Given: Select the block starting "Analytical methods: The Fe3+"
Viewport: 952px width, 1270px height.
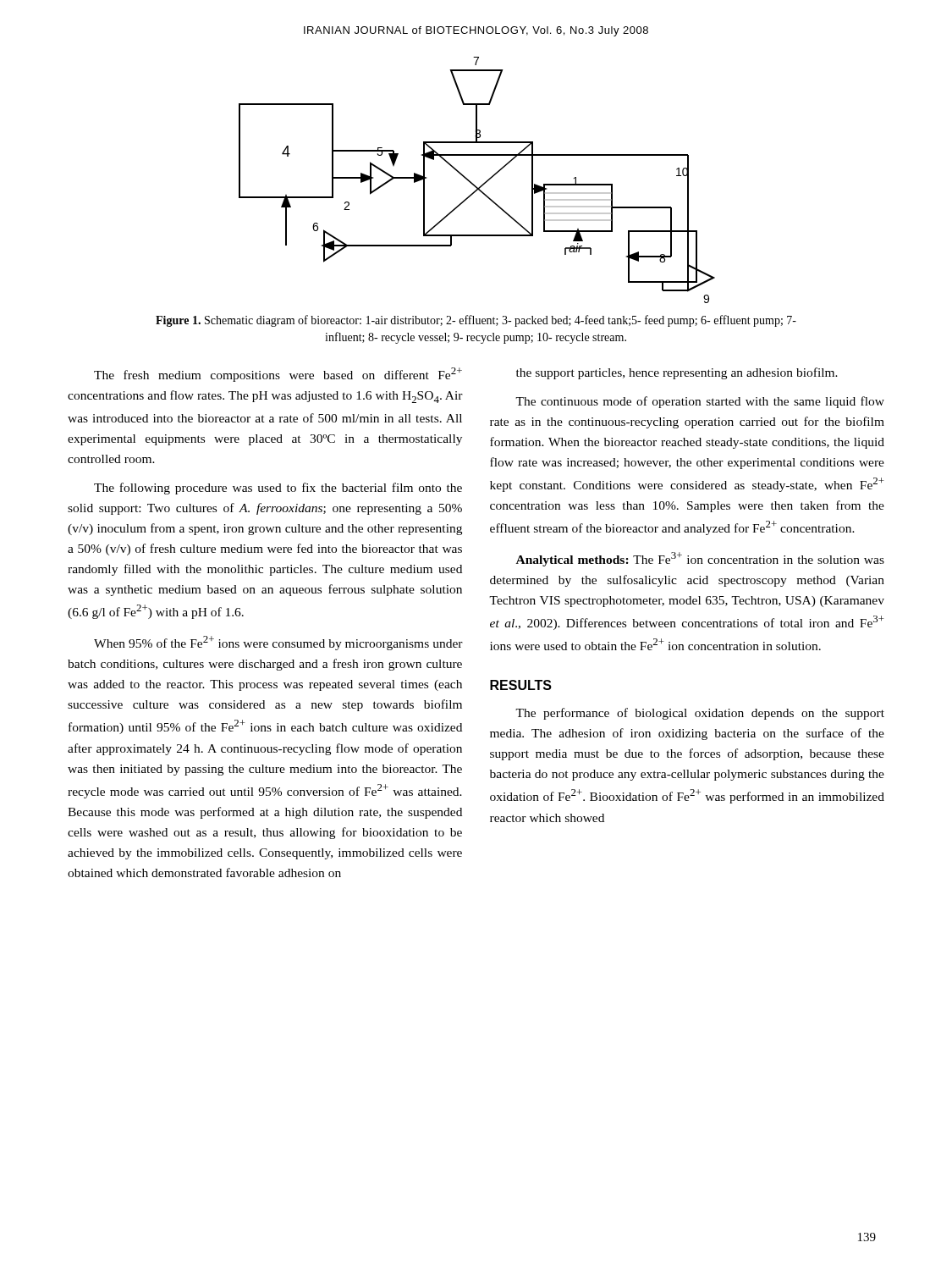Looking at the screenshot, I should (x=687, y=601).
